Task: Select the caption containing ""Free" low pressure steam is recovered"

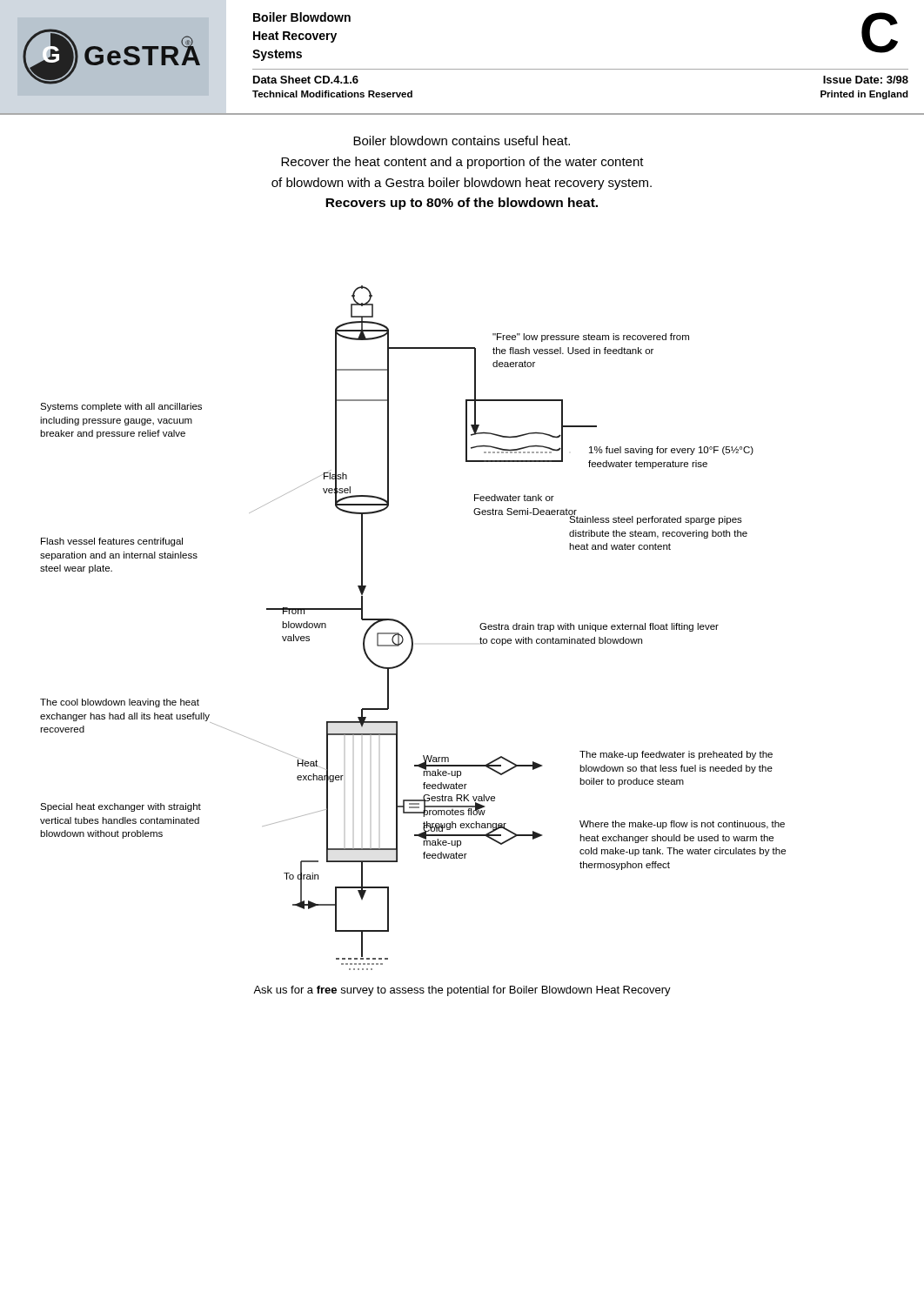Action: point(591,350)
